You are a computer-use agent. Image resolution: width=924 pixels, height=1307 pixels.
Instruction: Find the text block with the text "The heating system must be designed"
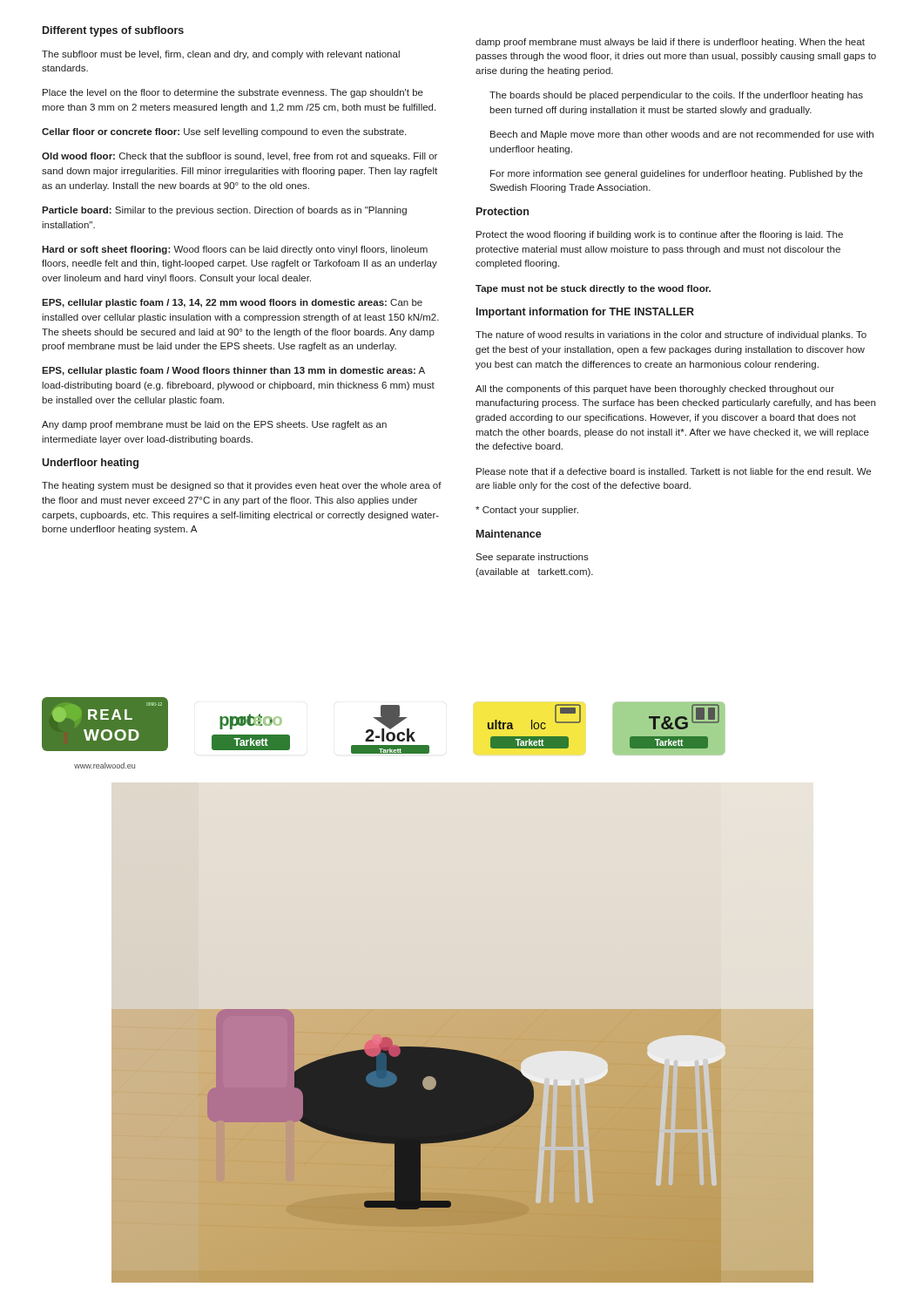tap(243, 508)
